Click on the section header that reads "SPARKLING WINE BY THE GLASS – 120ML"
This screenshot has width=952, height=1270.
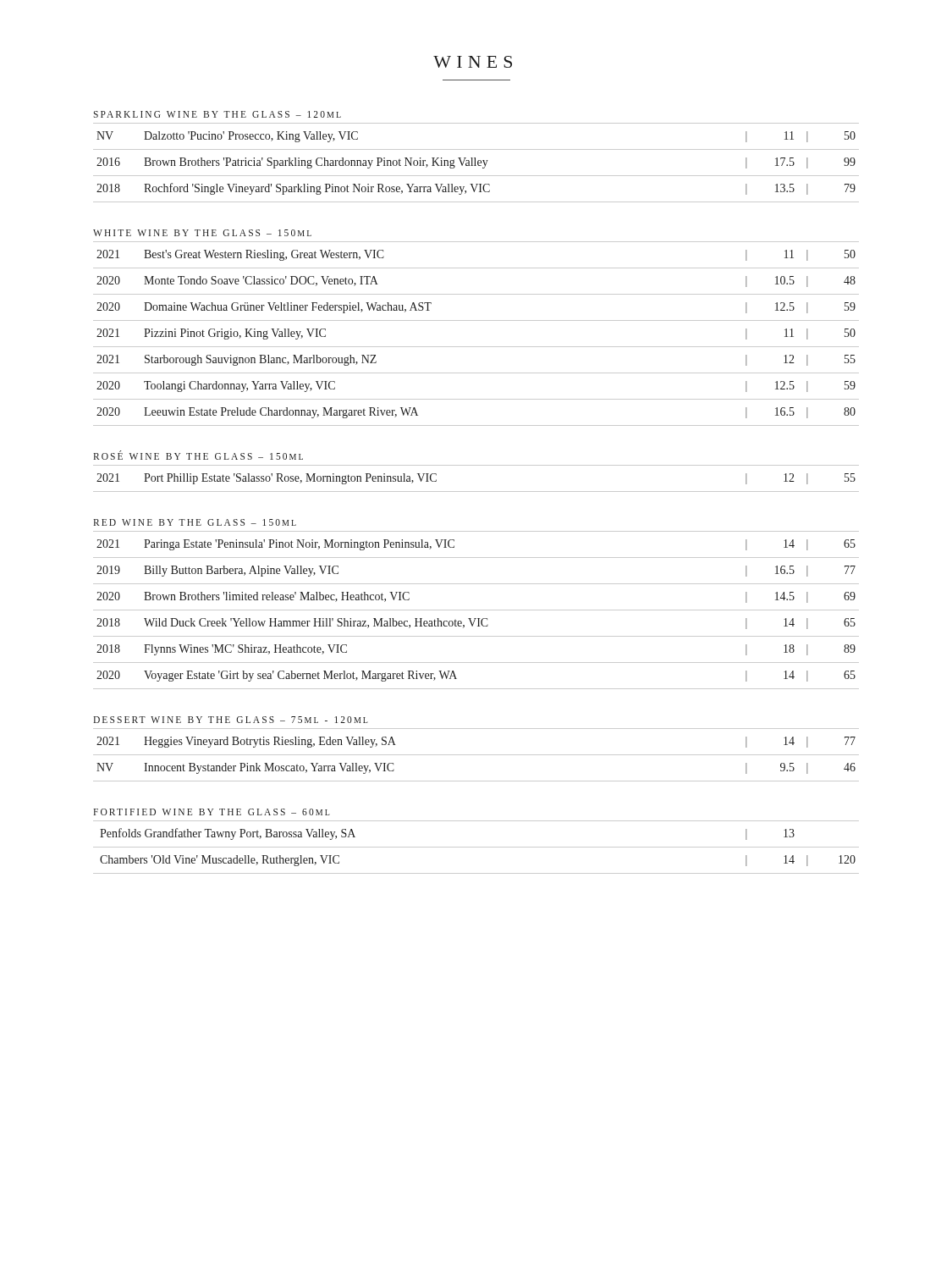[218, 114]
